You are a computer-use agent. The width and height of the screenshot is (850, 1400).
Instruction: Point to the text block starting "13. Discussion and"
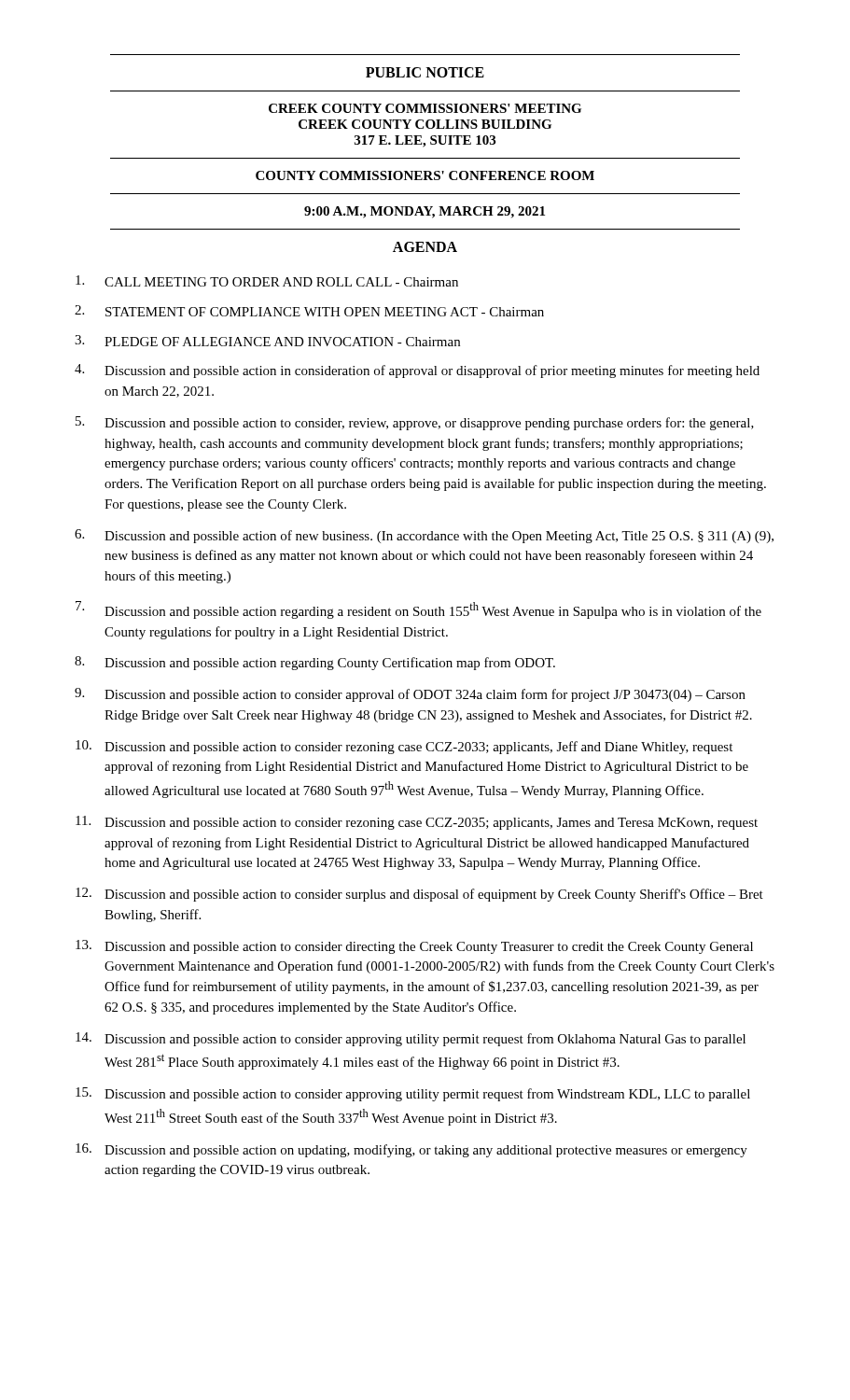pyautogui.click(x=425, y=977)
